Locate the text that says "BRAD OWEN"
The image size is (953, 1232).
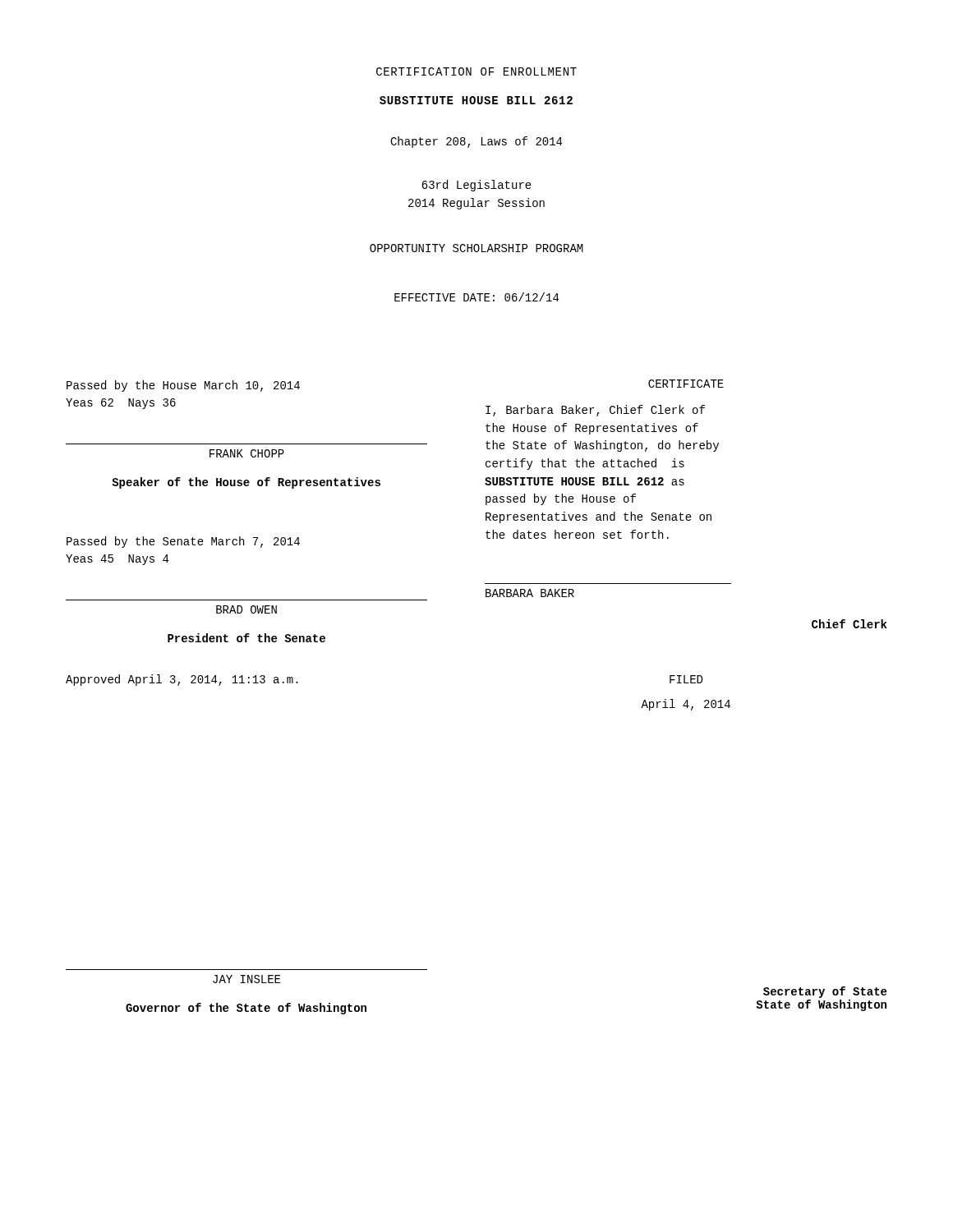click(246, 608)
